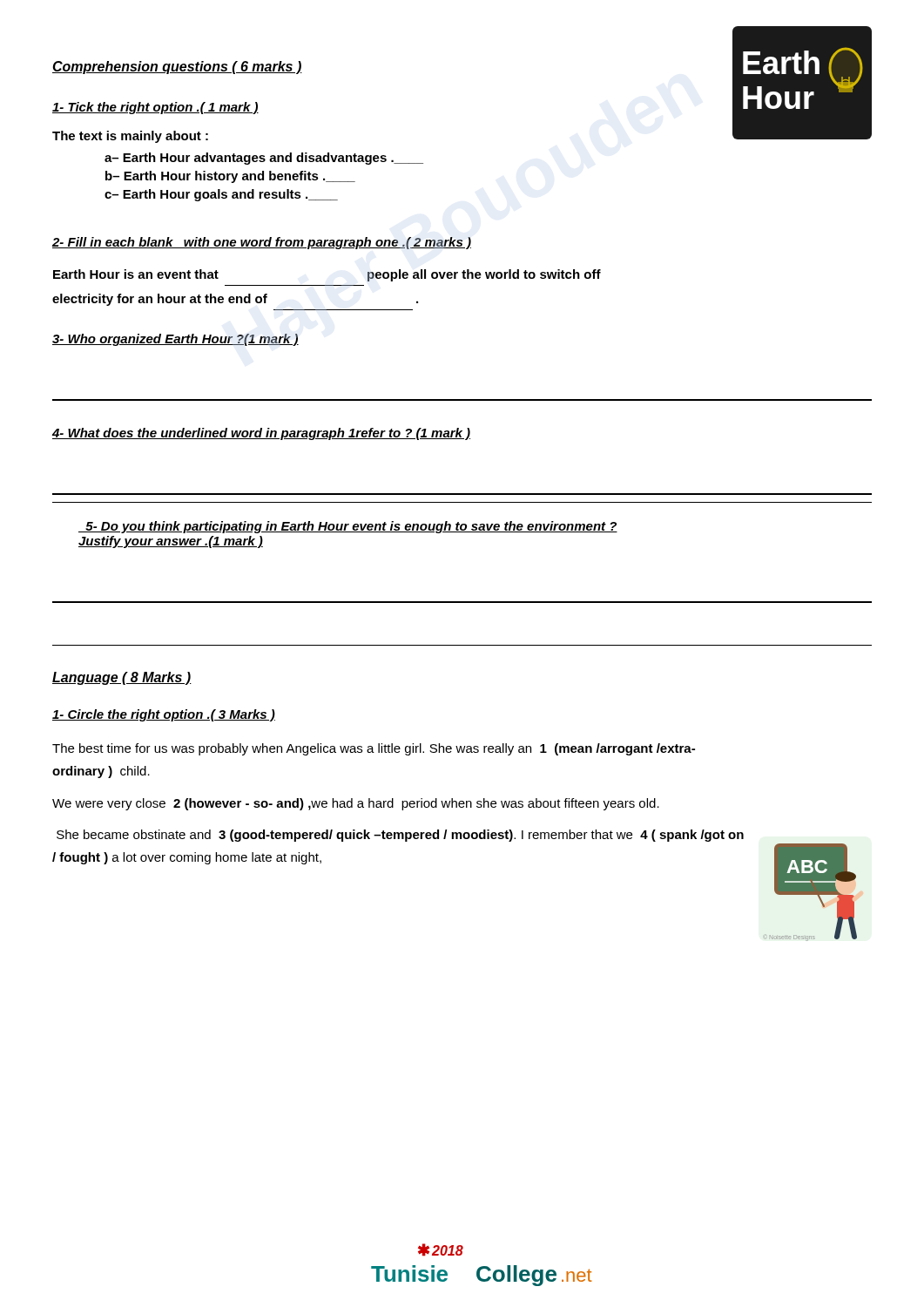
Task: Locate the block starting "c– Earth Hour"
Action: click(x=221, y=194)
